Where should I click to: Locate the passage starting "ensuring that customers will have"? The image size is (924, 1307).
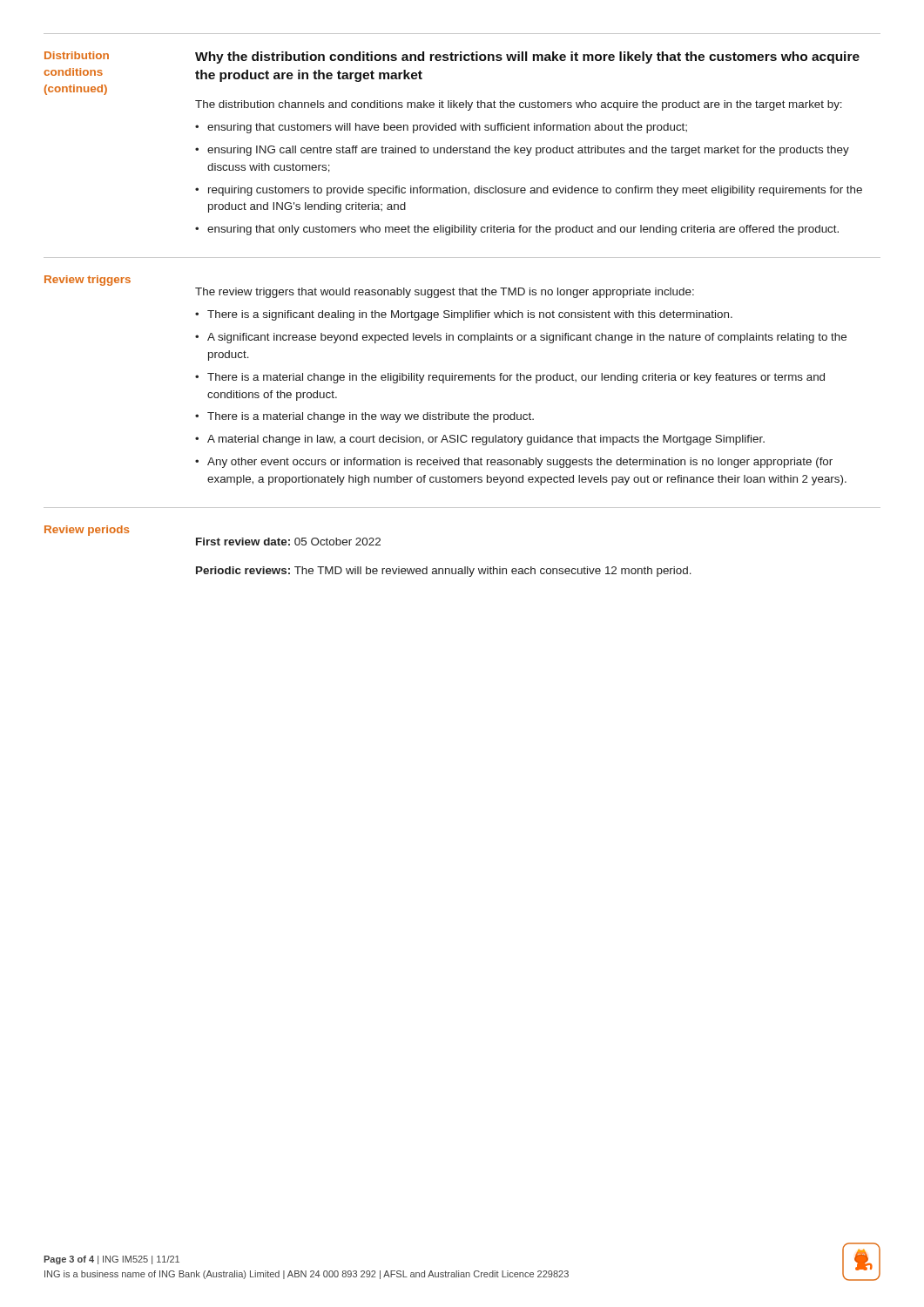[448, 127]
